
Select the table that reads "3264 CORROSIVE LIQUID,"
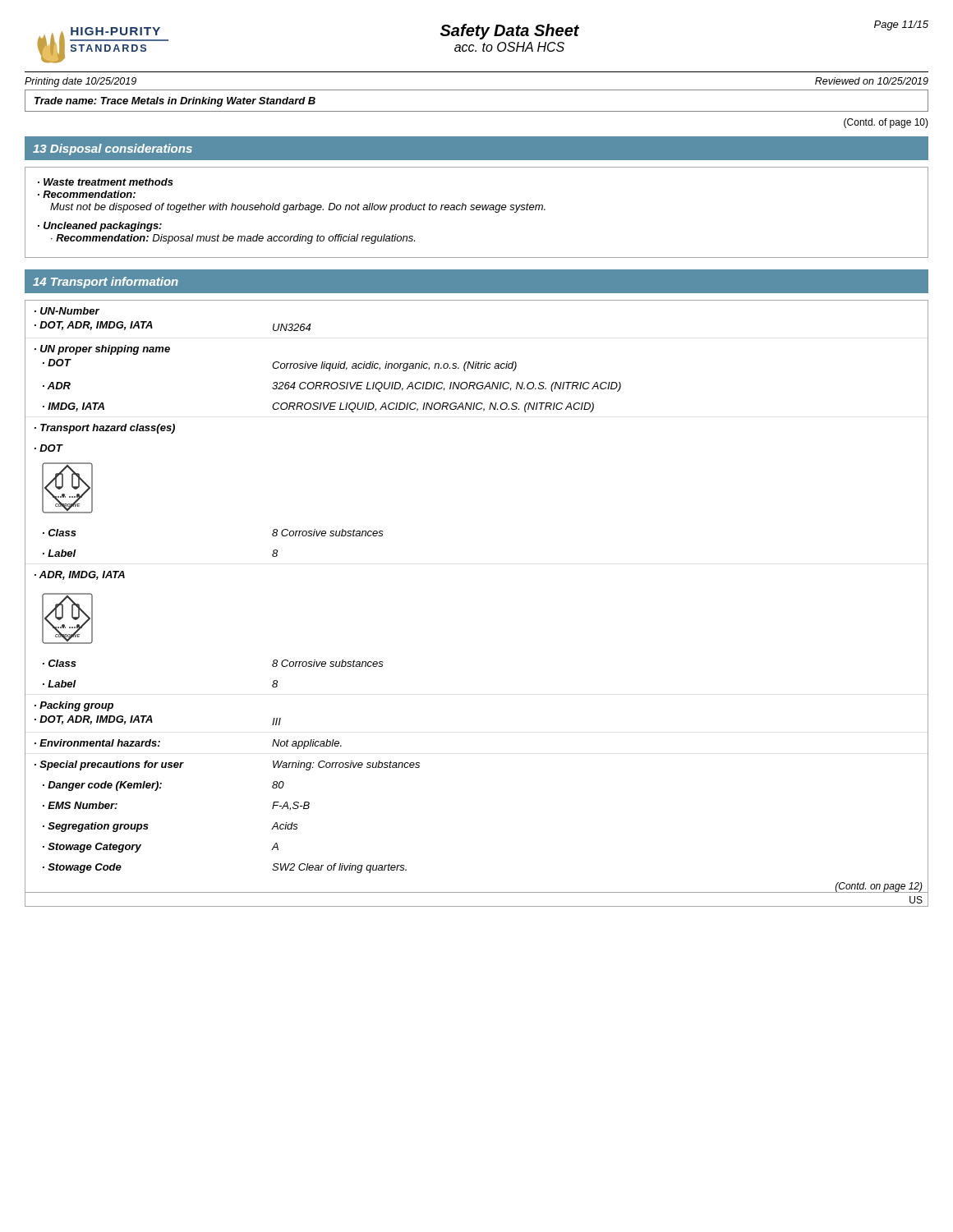(476, 603)
